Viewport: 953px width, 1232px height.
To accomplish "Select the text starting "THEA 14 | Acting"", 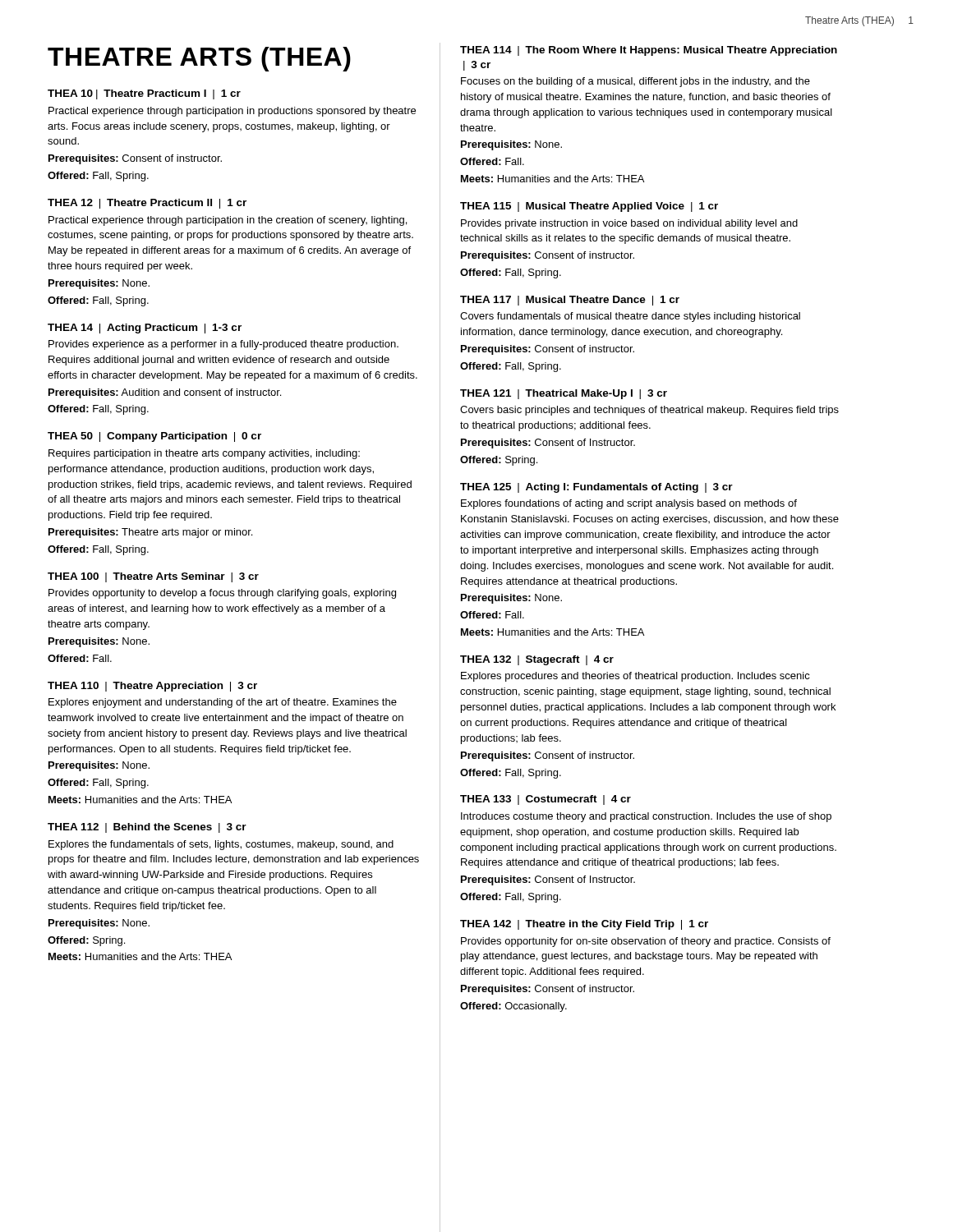I will click(x=234, y=327).
